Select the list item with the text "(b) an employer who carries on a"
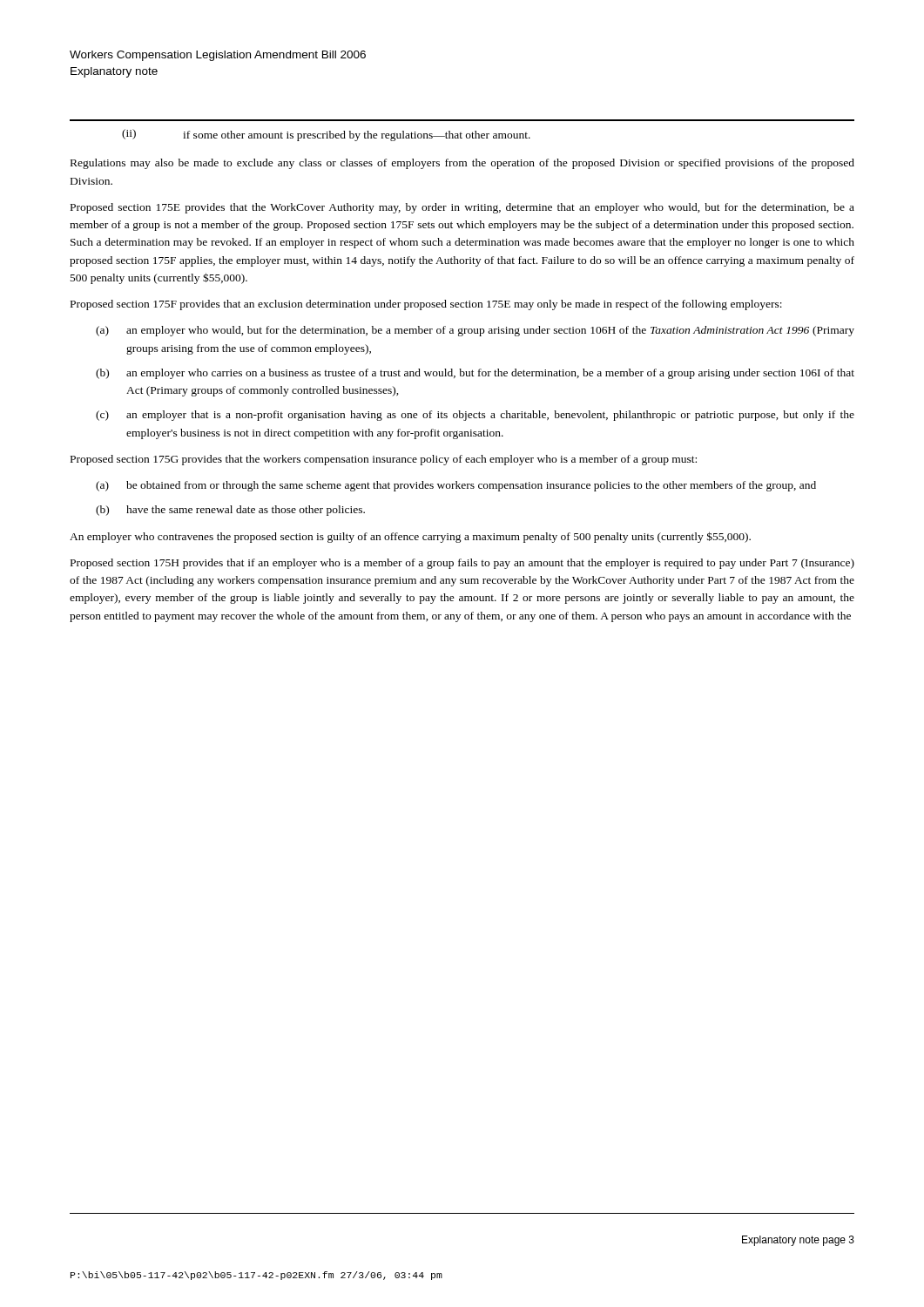Viewport: 924px width, 1307px height. 475,382
